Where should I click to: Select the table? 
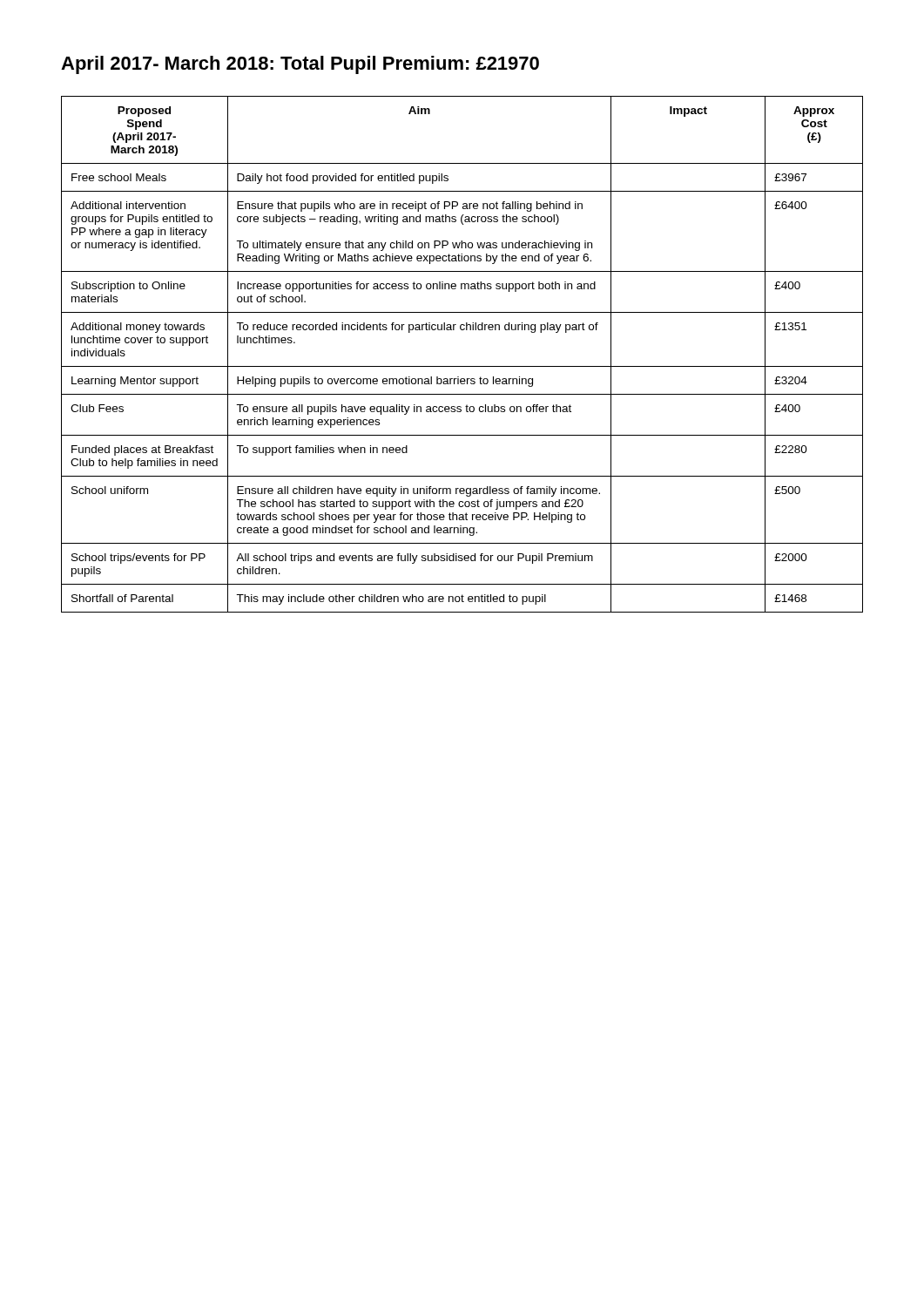tap(462, 354)
